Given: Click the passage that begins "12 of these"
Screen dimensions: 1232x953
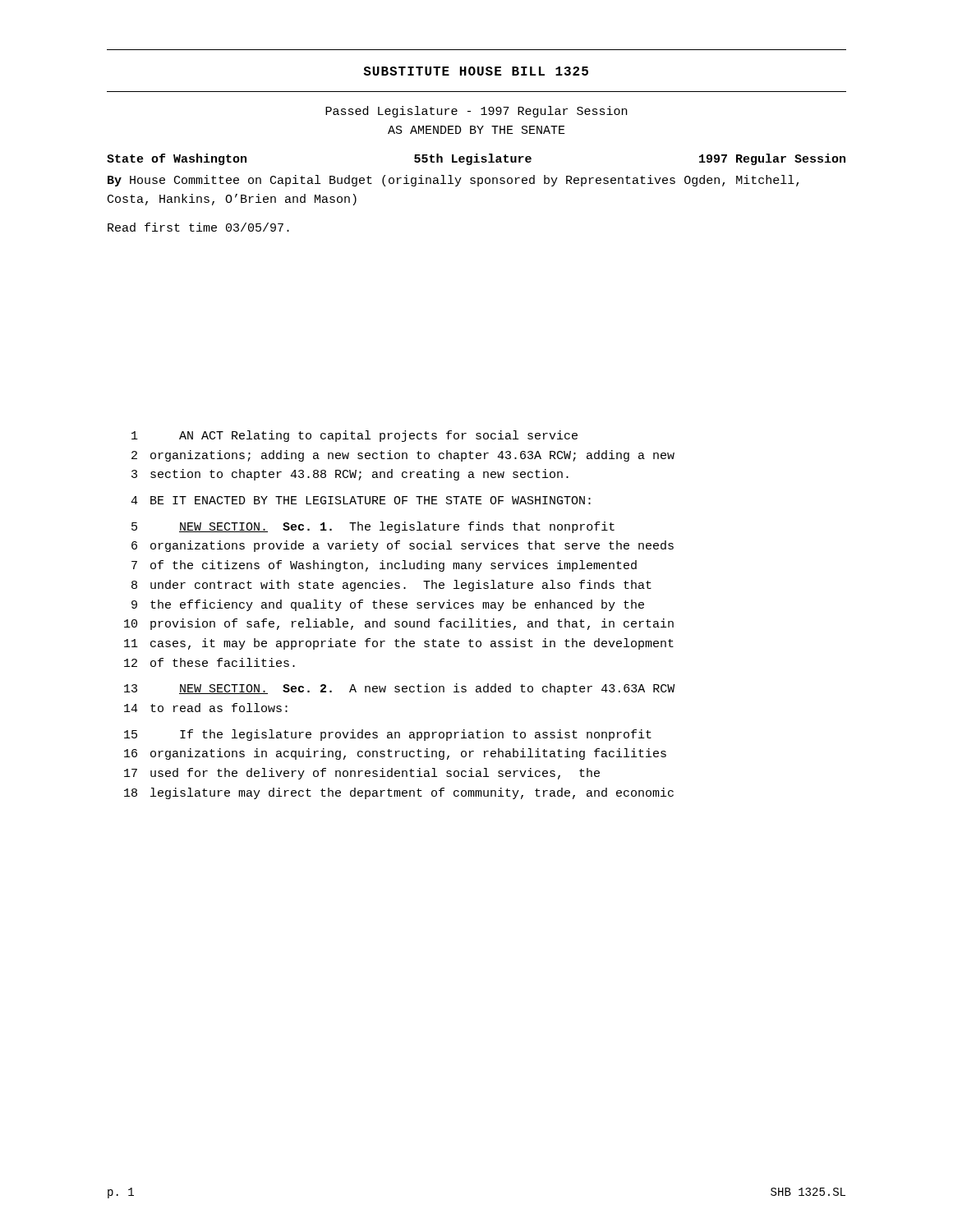Looking at the screenshot, I should (x=209, y=662).
